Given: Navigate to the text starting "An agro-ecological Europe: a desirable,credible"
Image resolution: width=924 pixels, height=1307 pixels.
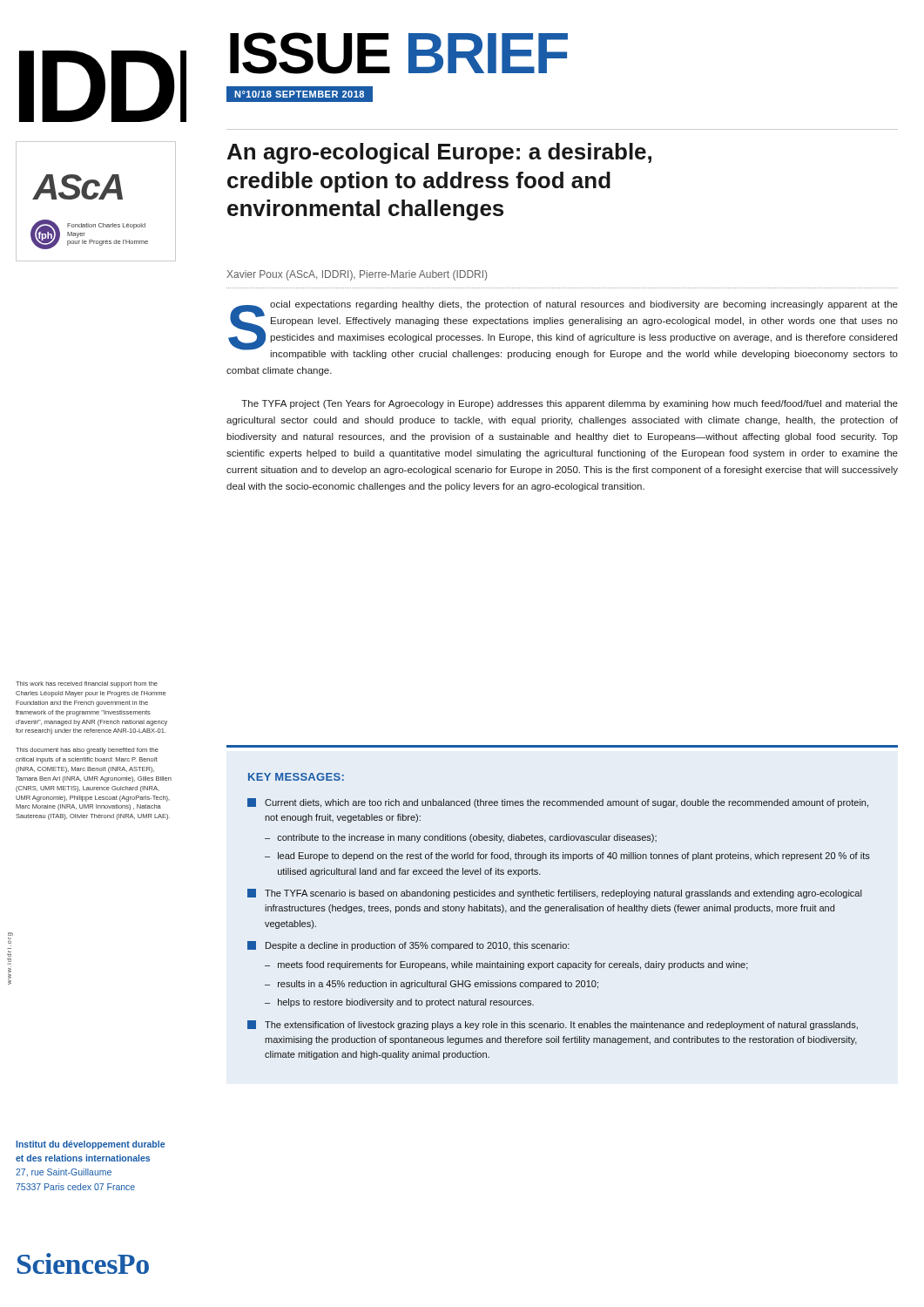Looking at the screenshot, I should (440, 180).
